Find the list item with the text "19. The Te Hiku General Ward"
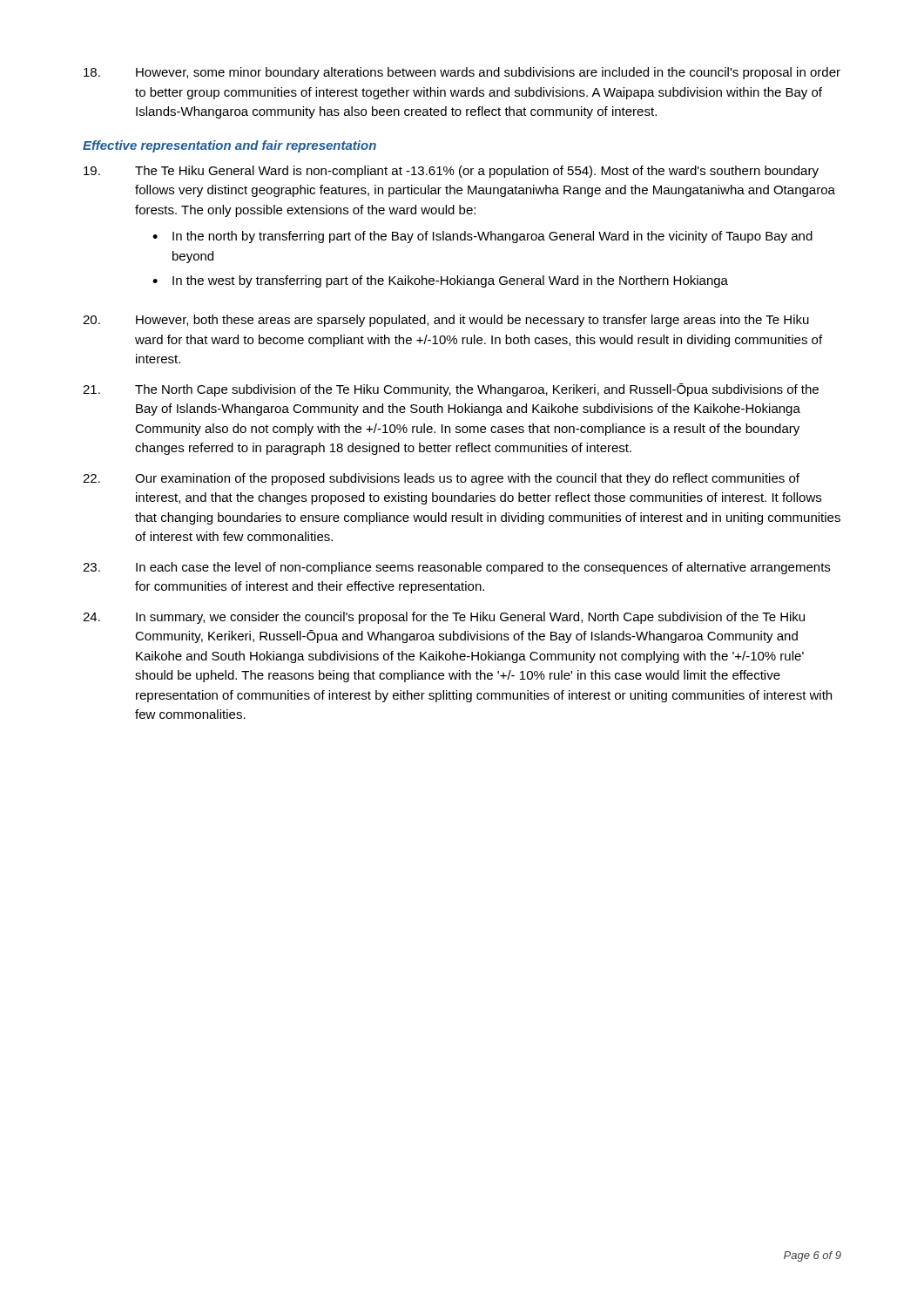The height and width of the screenshot is (1307, 924). (x=462, y=230)
